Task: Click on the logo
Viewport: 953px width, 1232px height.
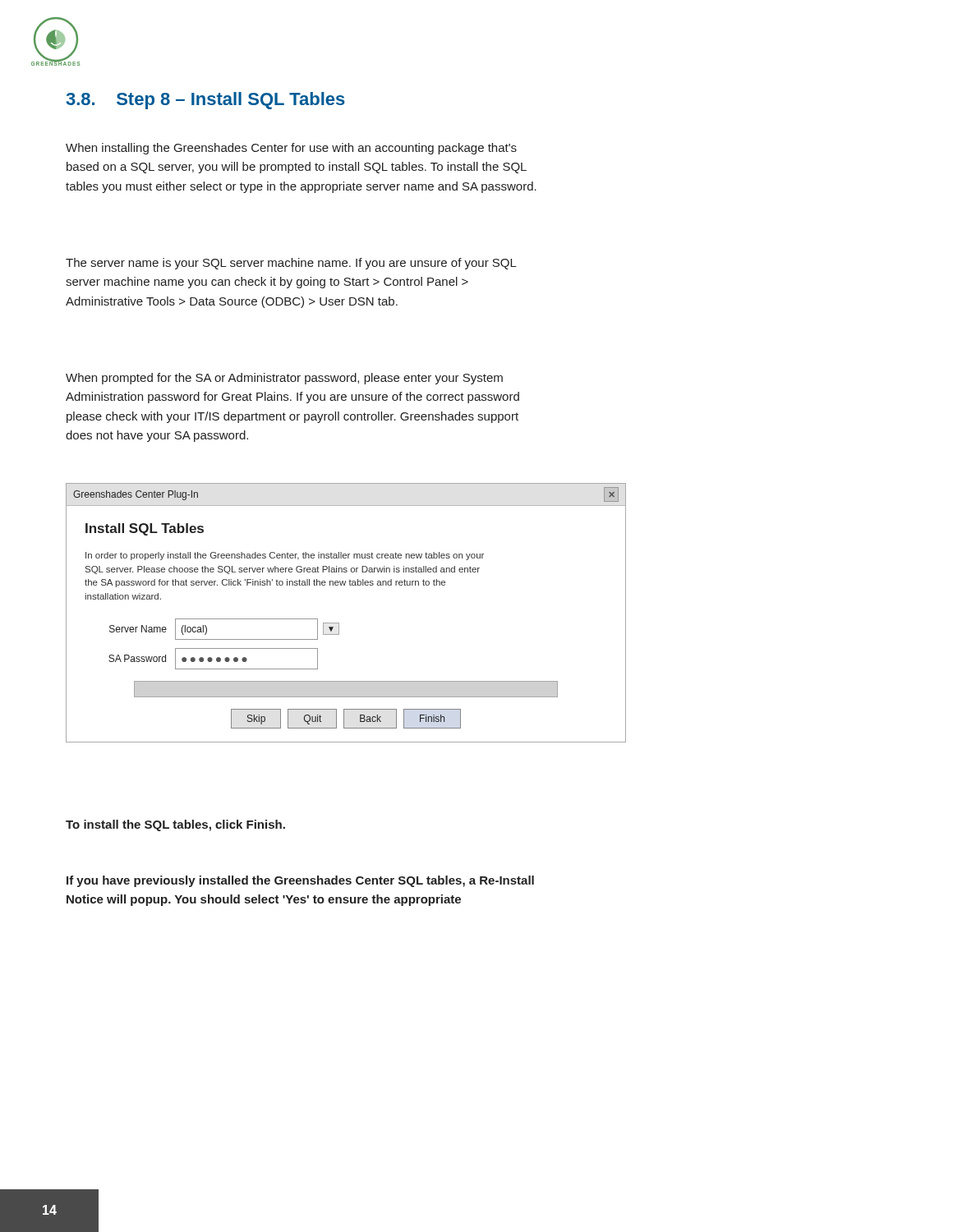Action: 58,44
